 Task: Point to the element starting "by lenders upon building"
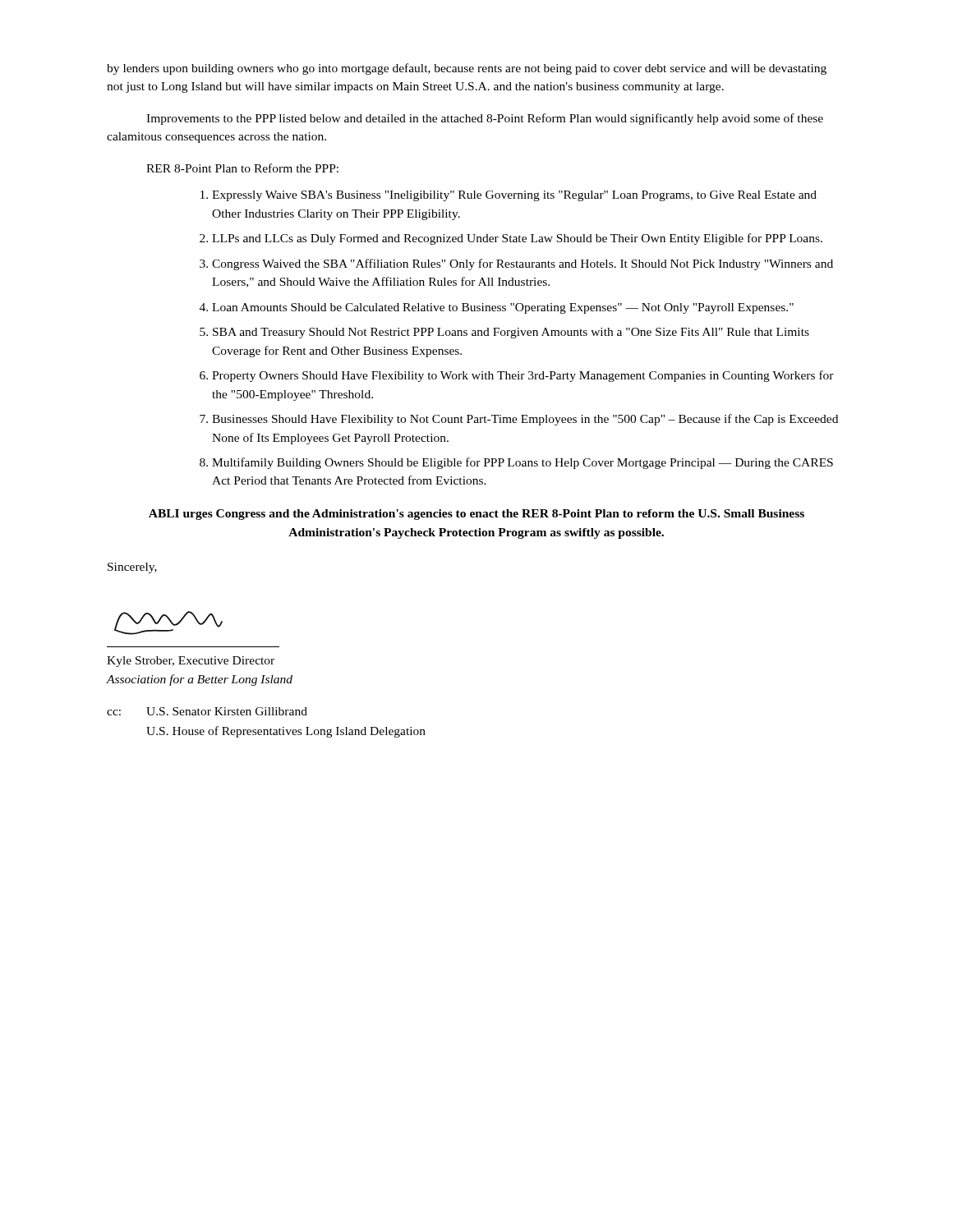[x=467, y=77]
